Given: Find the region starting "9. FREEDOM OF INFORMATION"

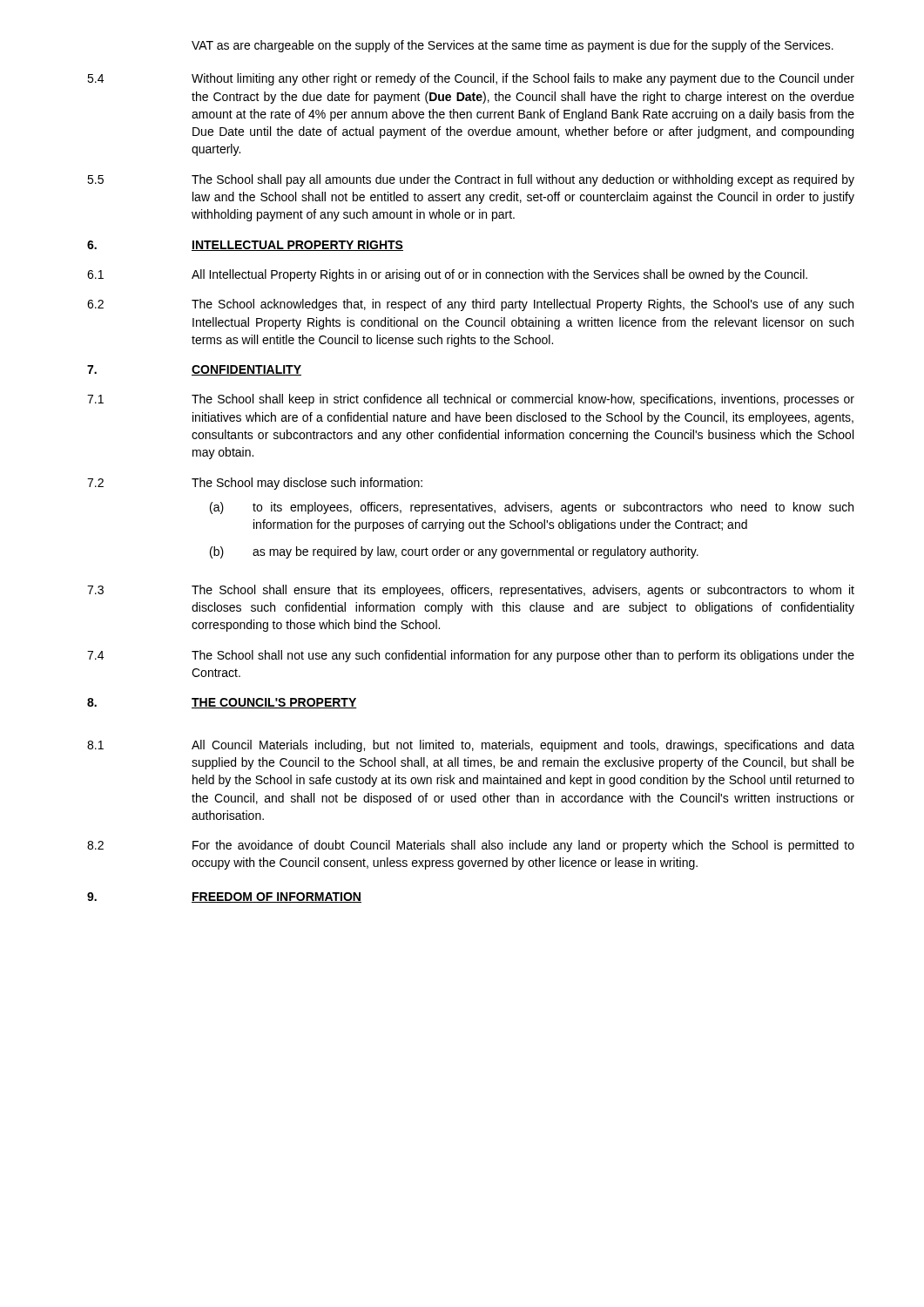Looking at the screenshot, I should [x=224, y=897].
